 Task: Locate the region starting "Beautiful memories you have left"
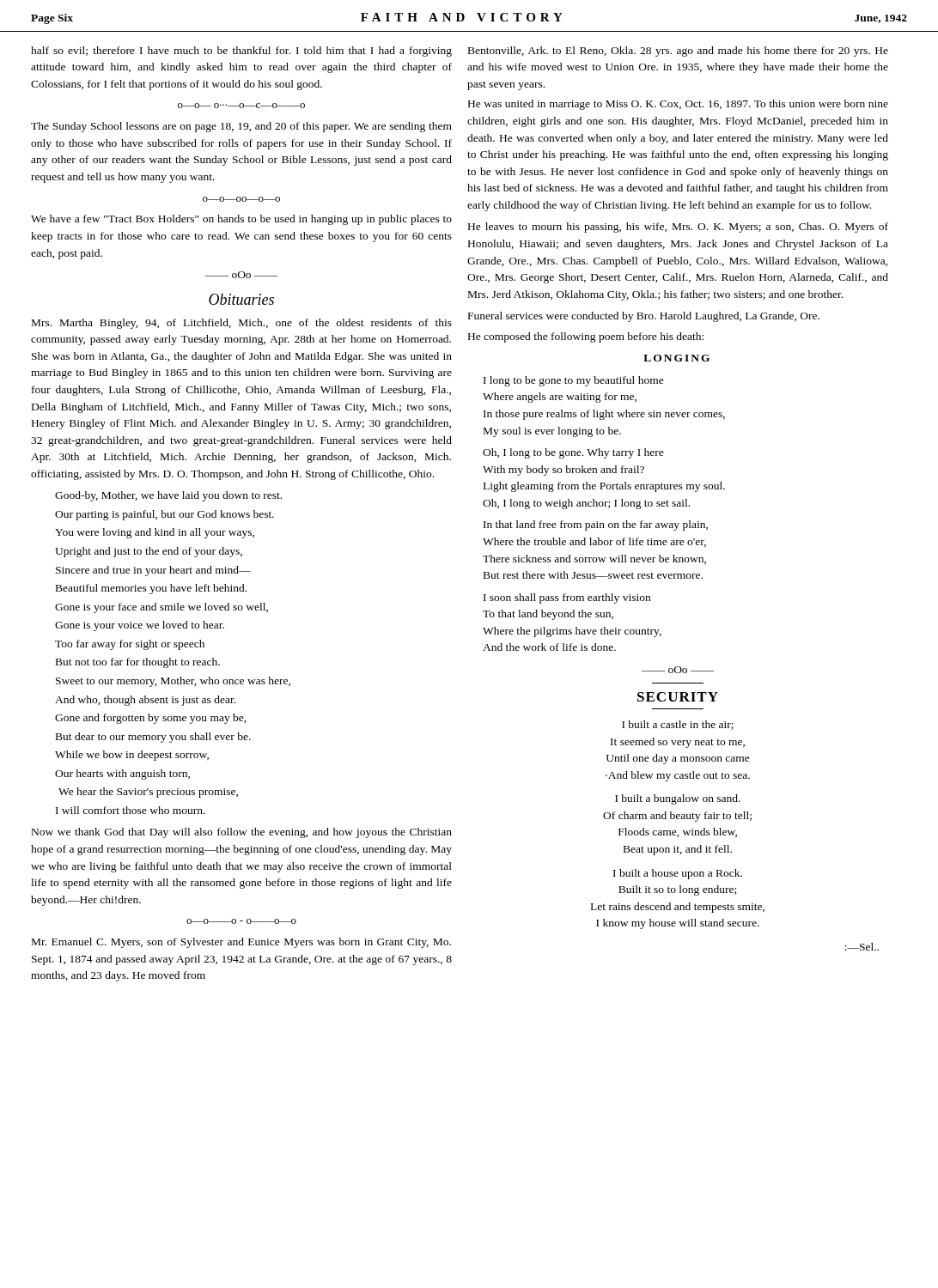[253, 588]
